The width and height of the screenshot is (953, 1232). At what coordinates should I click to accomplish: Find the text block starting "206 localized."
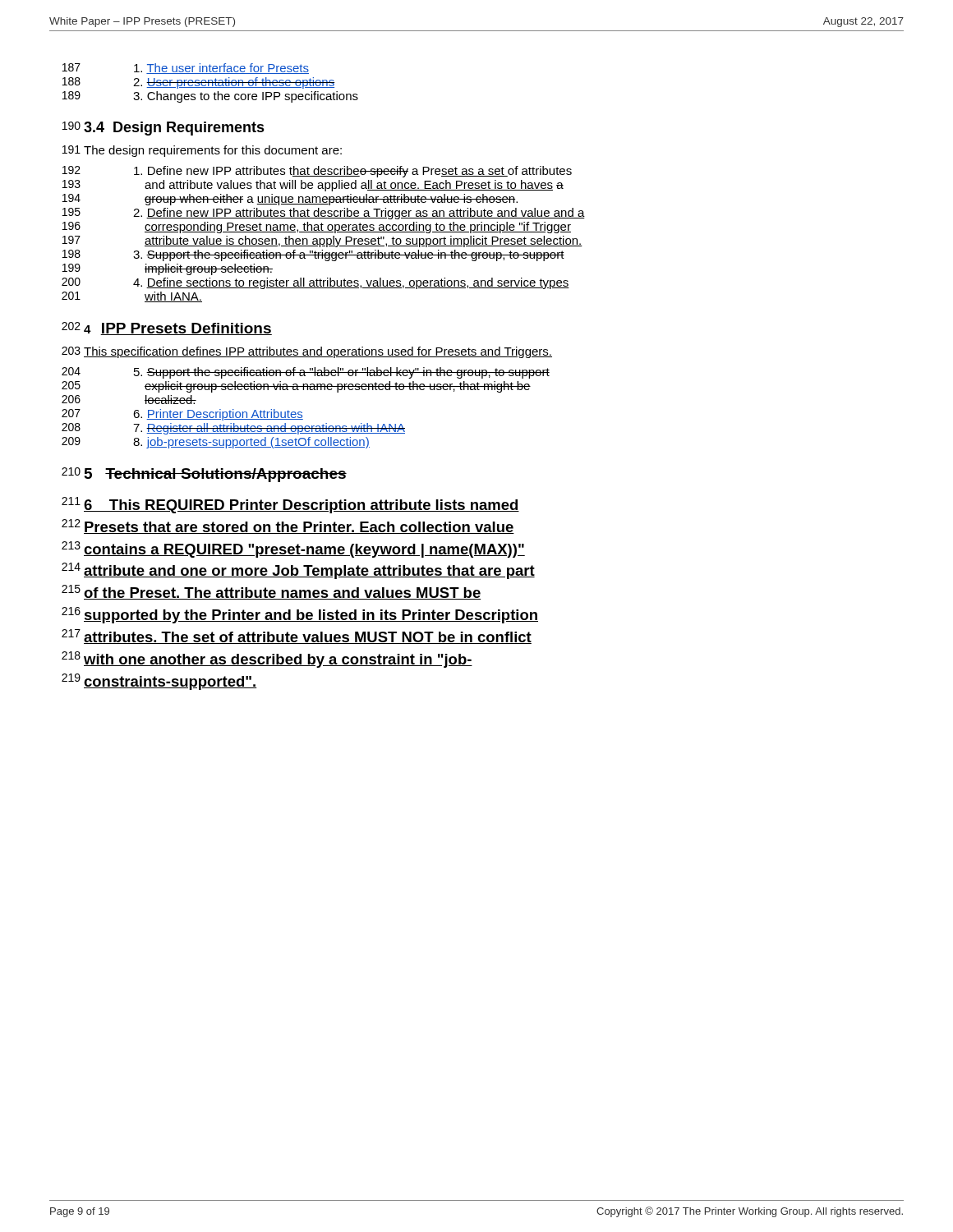pos(476,400)
